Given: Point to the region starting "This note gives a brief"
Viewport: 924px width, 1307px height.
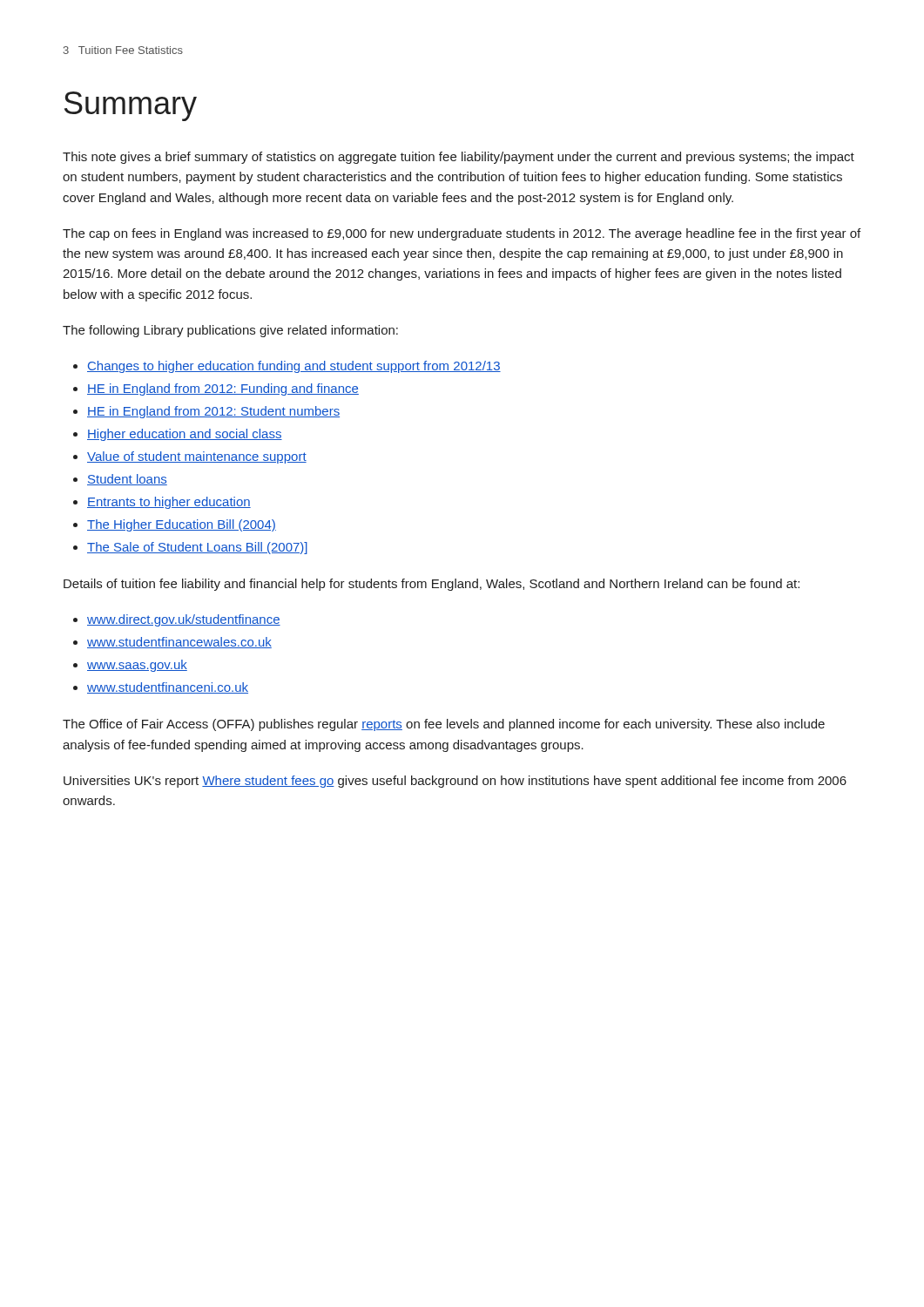Looking at the screenshot, I should click(x=462, y=177).
